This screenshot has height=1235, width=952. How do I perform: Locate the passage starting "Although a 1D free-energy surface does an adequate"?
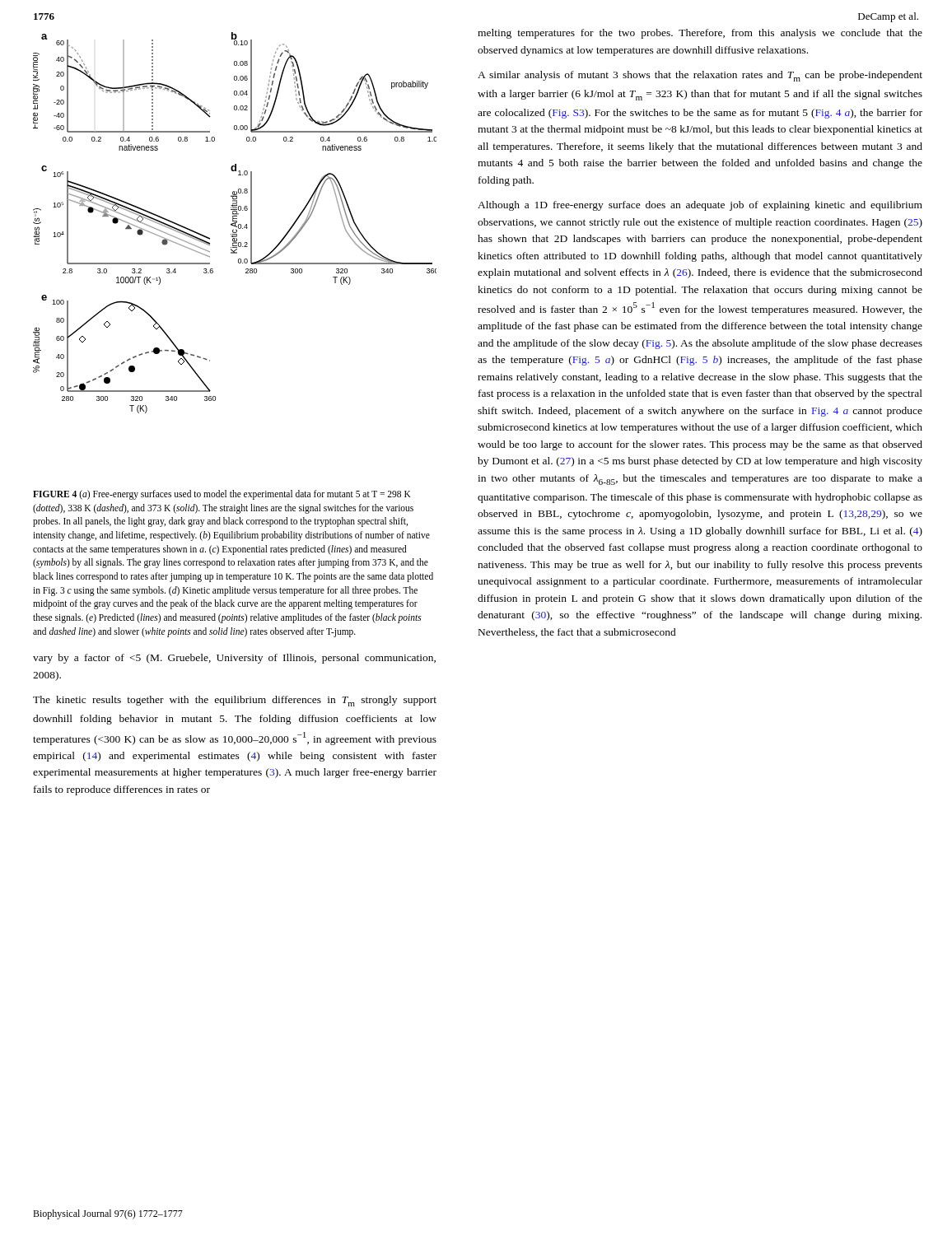700,418
